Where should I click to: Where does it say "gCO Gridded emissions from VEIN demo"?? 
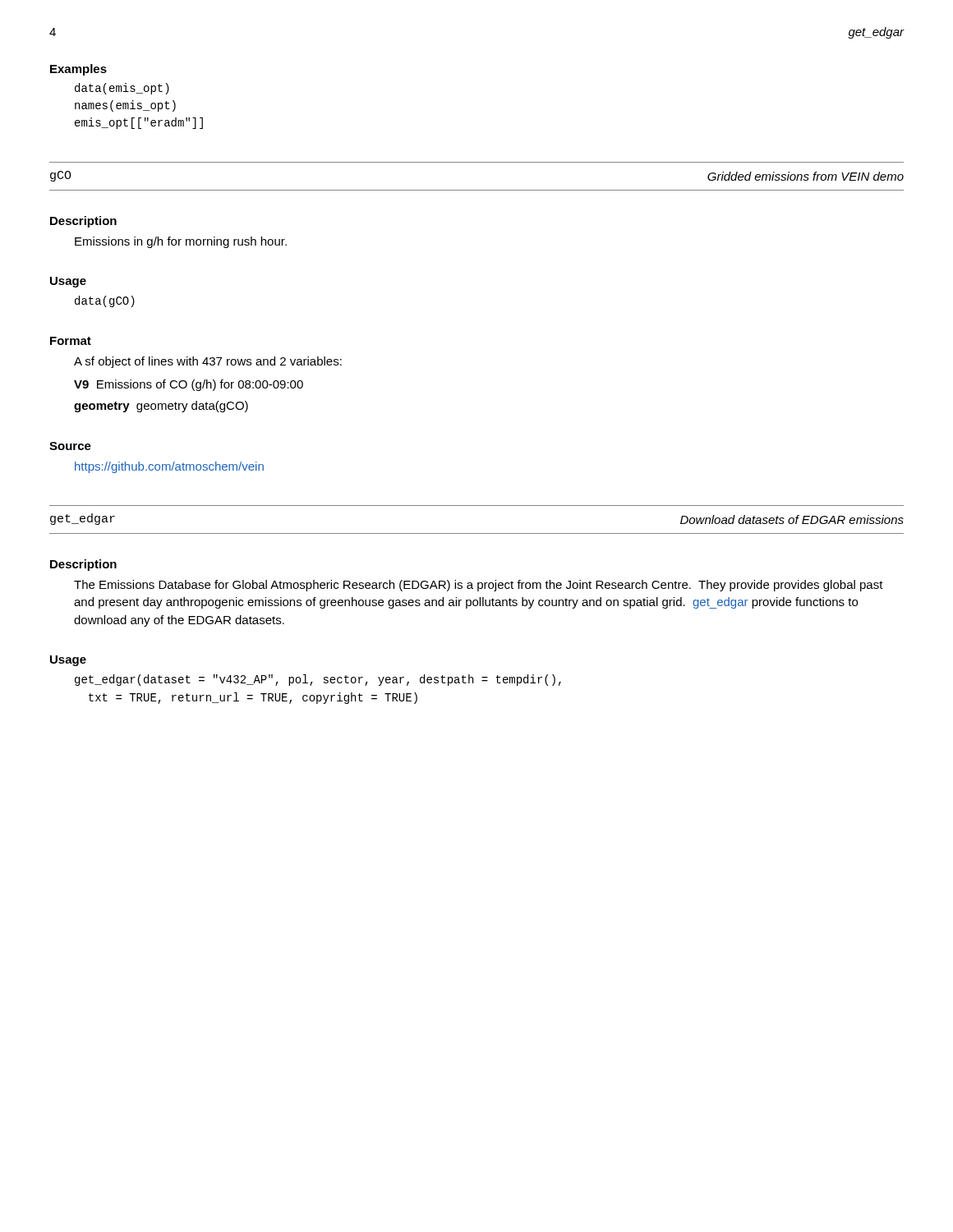click(x=59, y=176)
